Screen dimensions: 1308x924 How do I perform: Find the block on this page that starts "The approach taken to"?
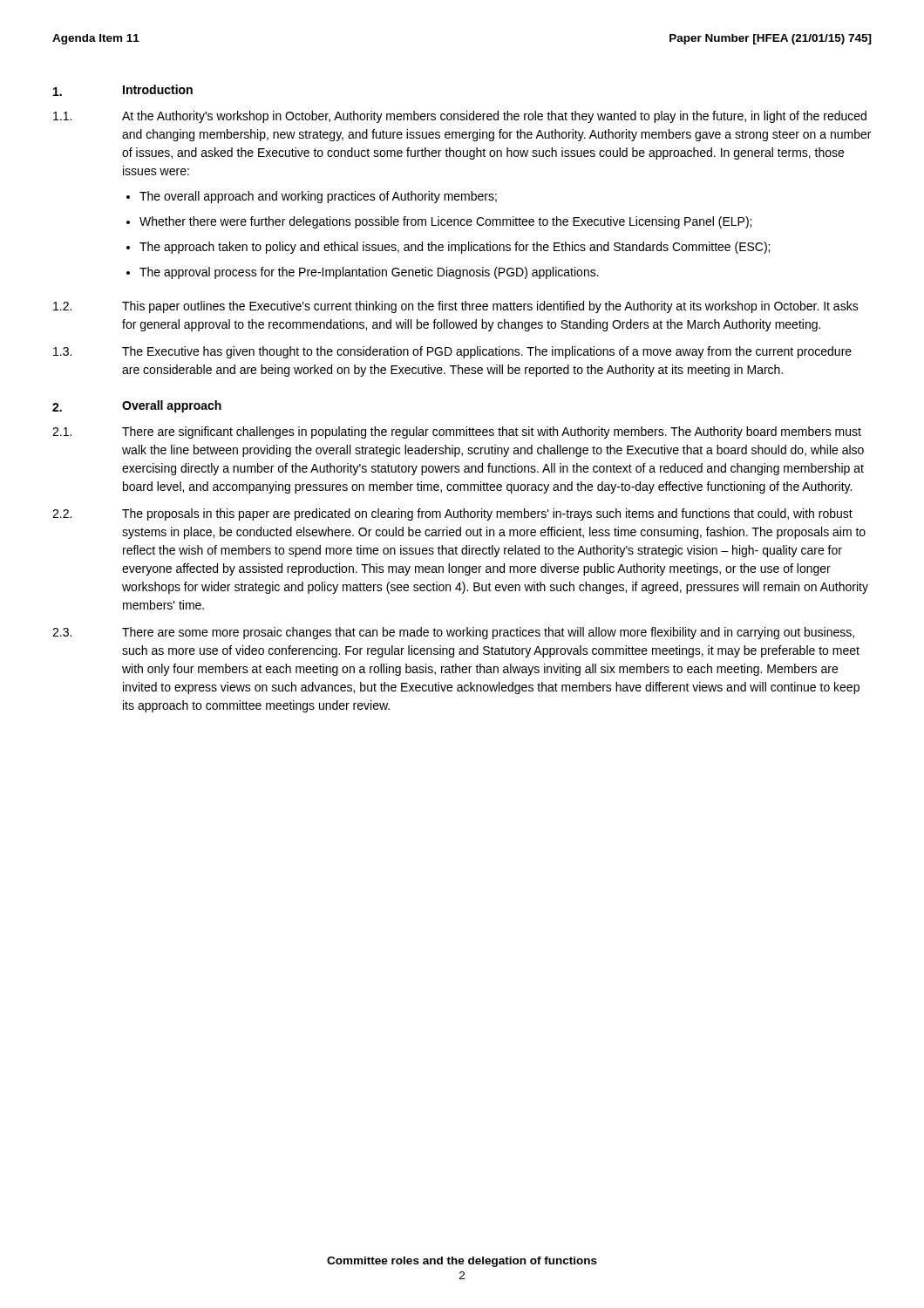click(x=455, y=247)
